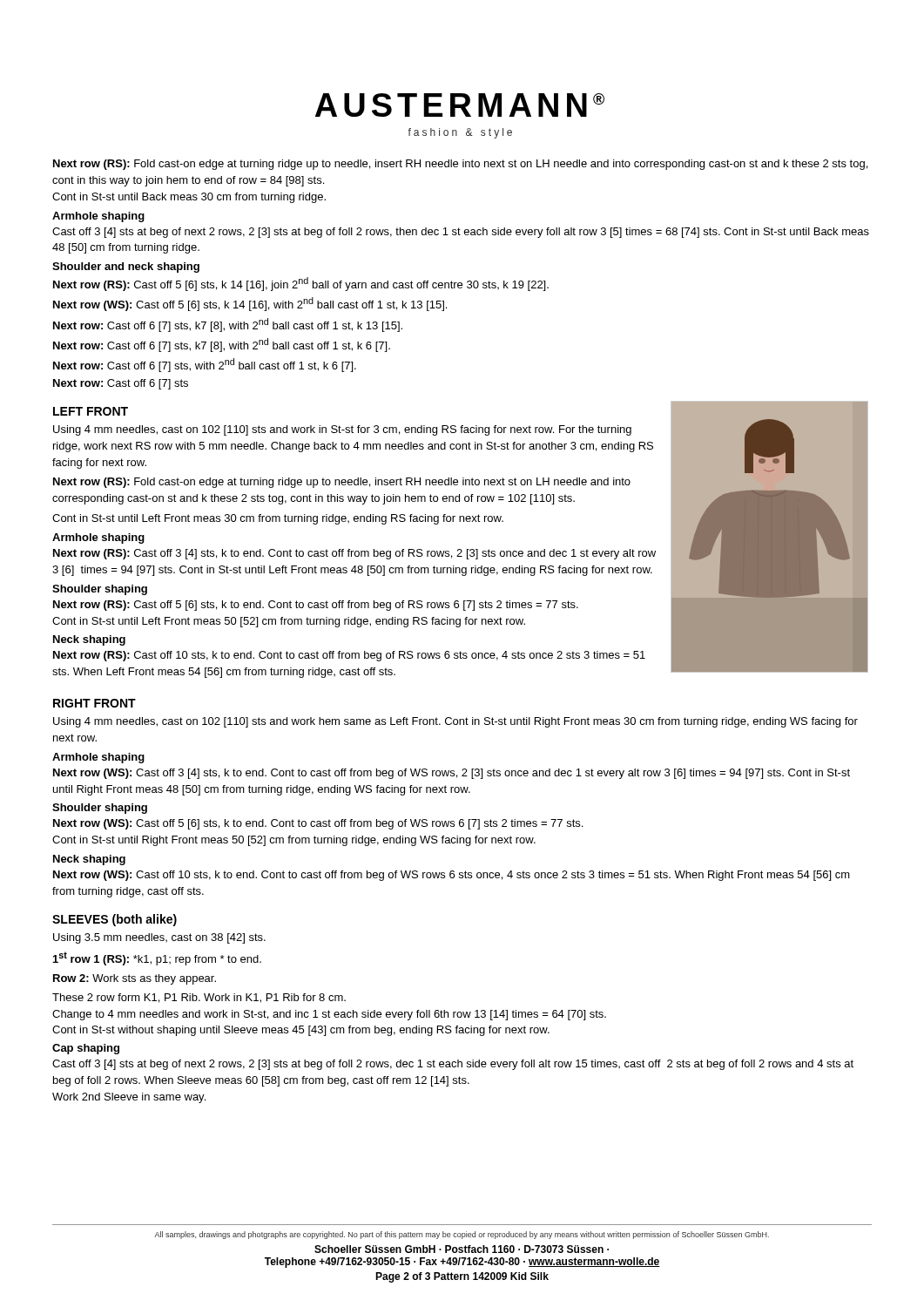Point to the text block starting "All samples, drawings and photgraphs"
The height and width of the screenshot is (1307, 924).
(x=462, y=1235)
